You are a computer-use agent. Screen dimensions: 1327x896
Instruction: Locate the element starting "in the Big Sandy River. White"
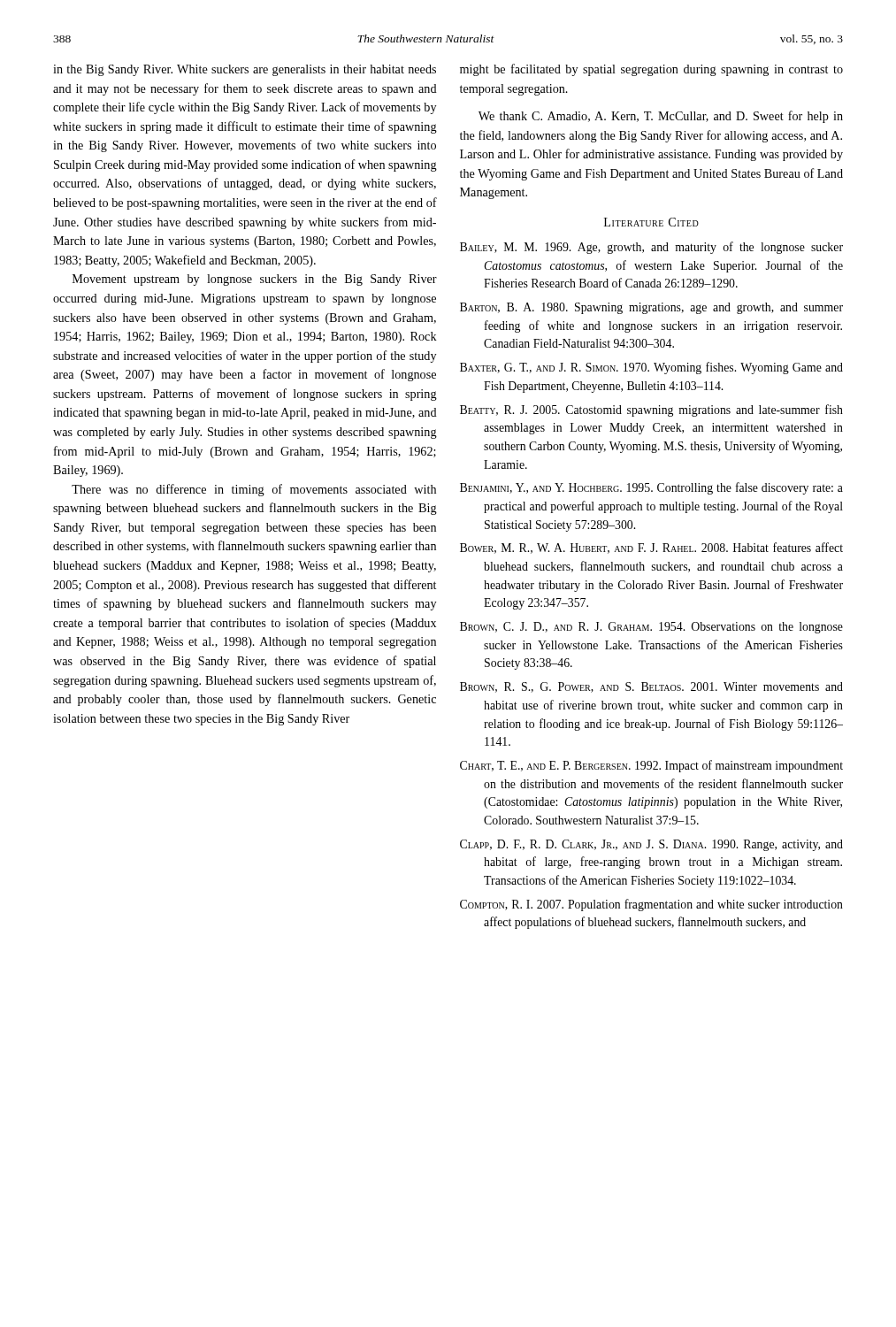pos(245,165)
